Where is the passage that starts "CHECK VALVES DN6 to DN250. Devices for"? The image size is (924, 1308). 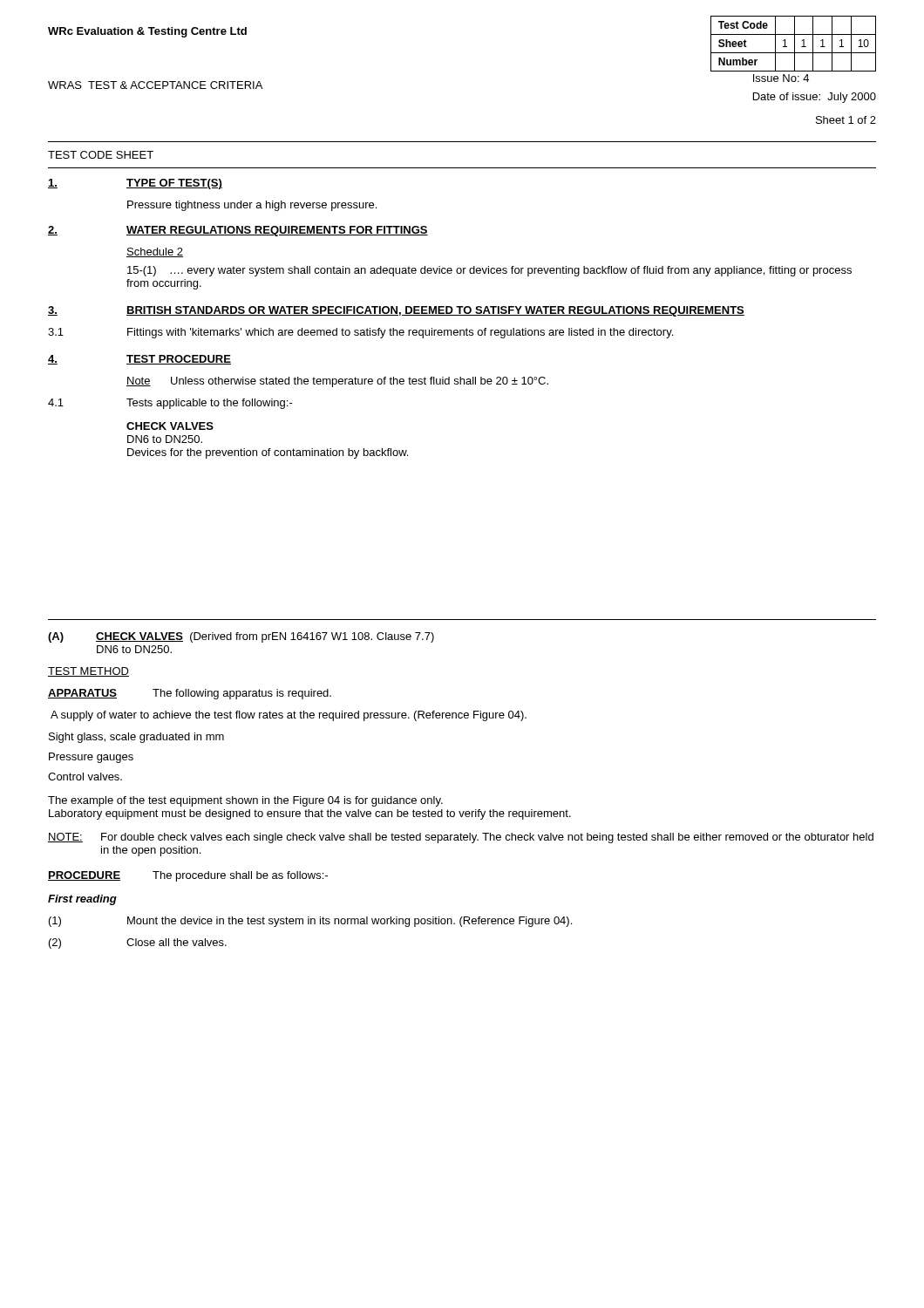pyautogui.click(x=268, y=439)
